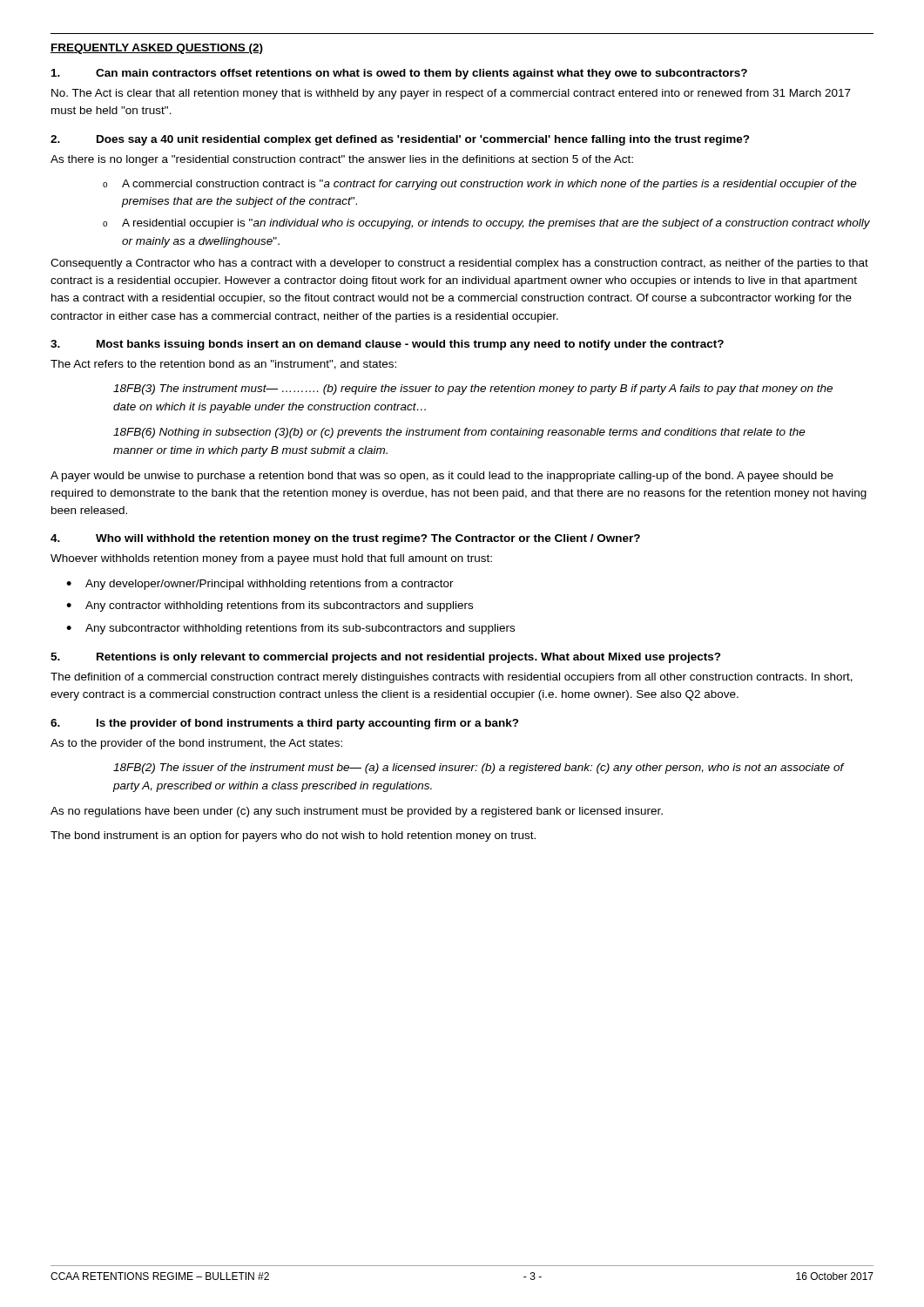Image resolution: width=924 pixels, height=1307 pixels.
Task: Locate the passage starting "o A commercial construction contract is"
Action: point(488,193)
